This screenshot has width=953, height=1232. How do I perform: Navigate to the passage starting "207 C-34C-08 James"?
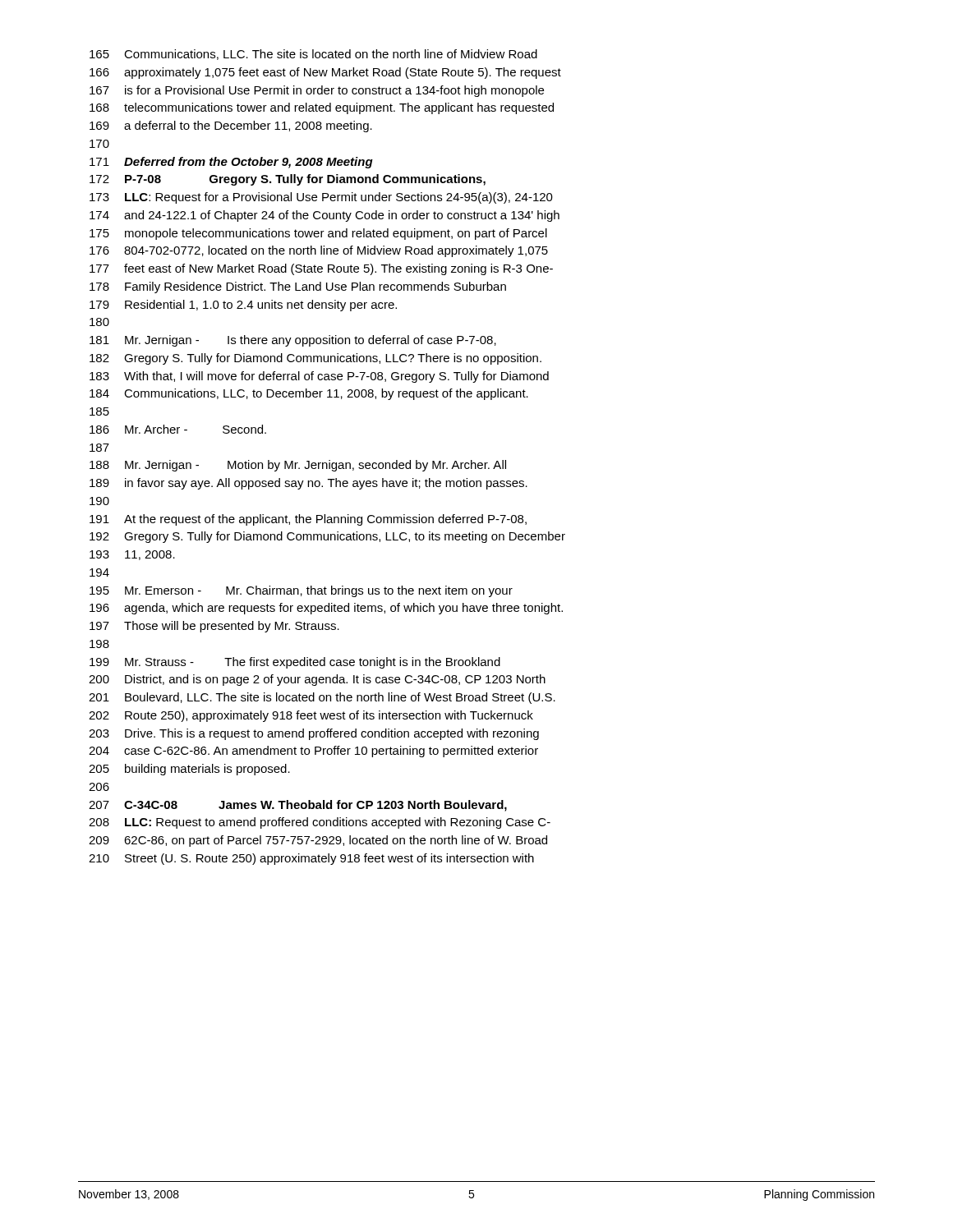click(476, 831)
